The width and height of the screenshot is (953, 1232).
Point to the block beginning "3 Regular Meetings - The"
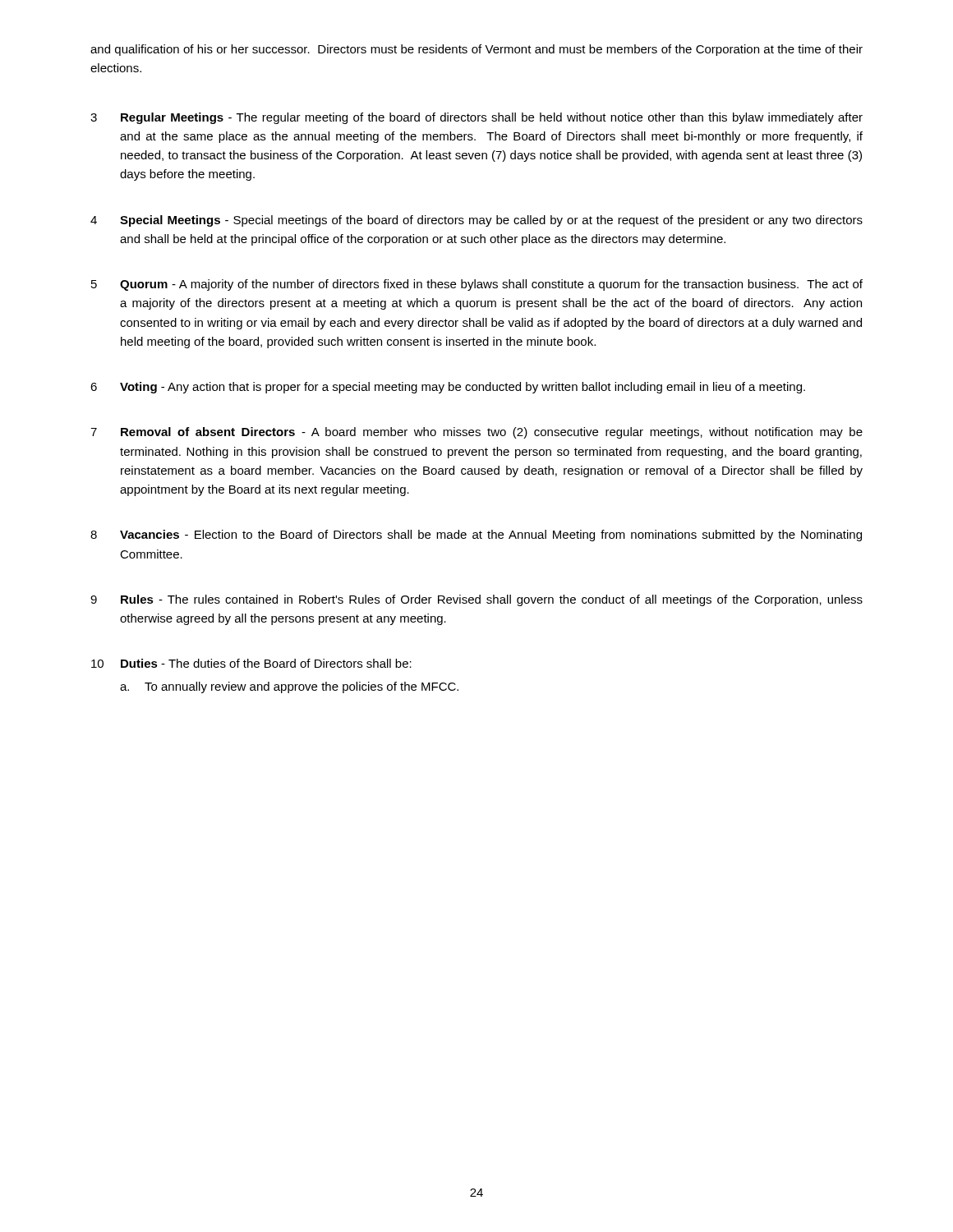[476, 145]
